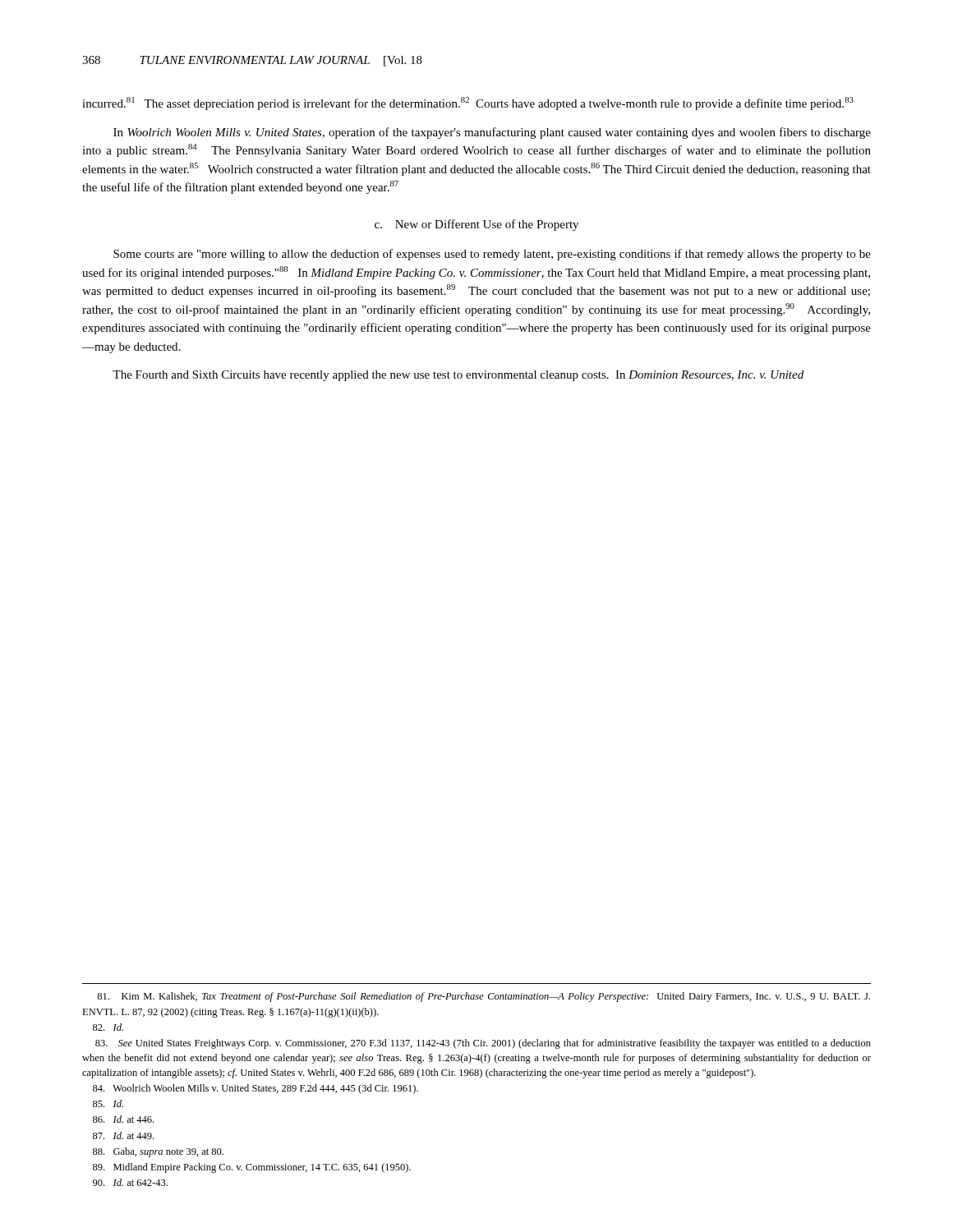
Task: Select the section header
Action: click(x=476, y=224)
